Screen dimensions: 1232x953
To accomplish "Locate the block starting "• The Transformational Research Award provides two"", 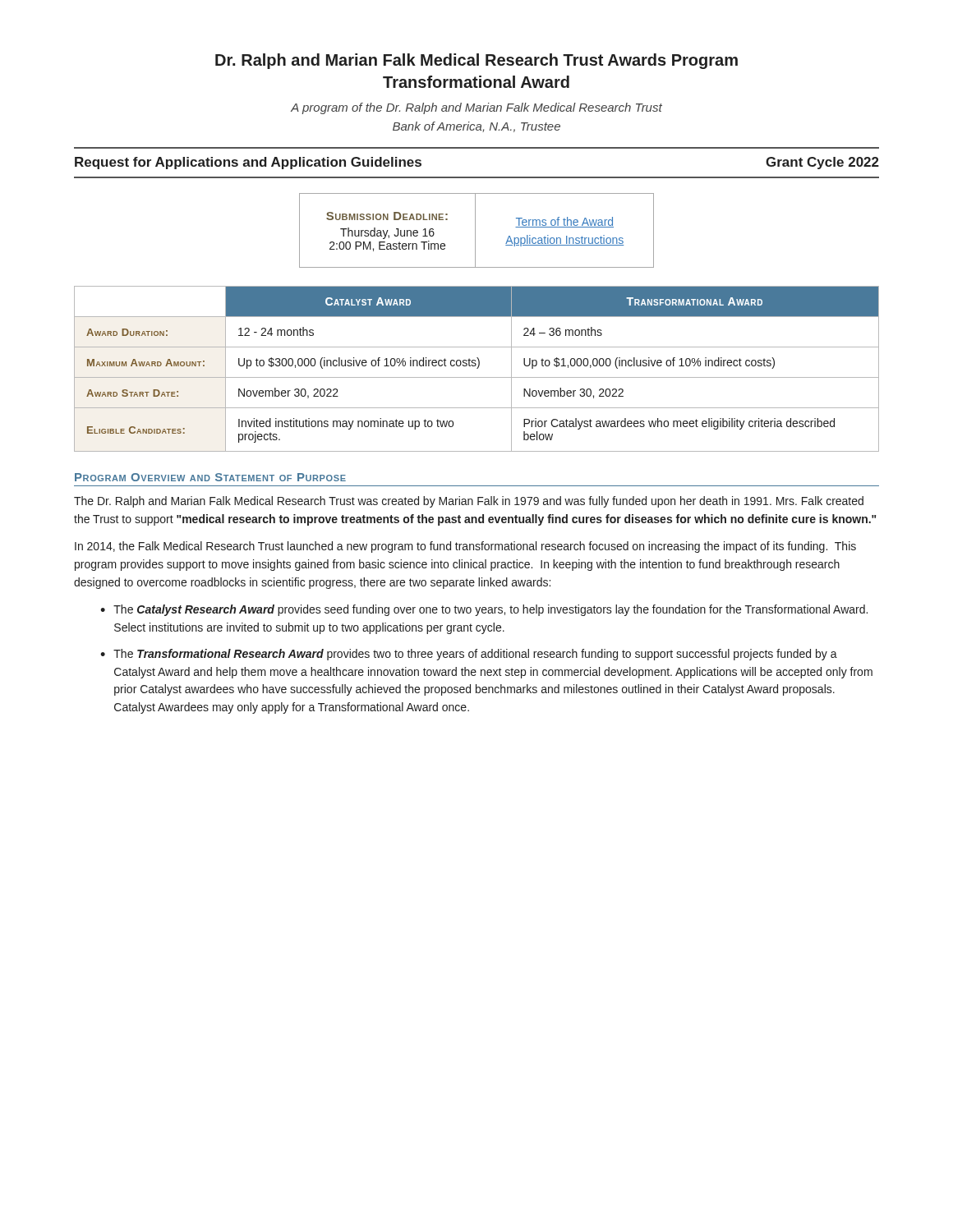I will pyautogui.click(x=490, y=681).
